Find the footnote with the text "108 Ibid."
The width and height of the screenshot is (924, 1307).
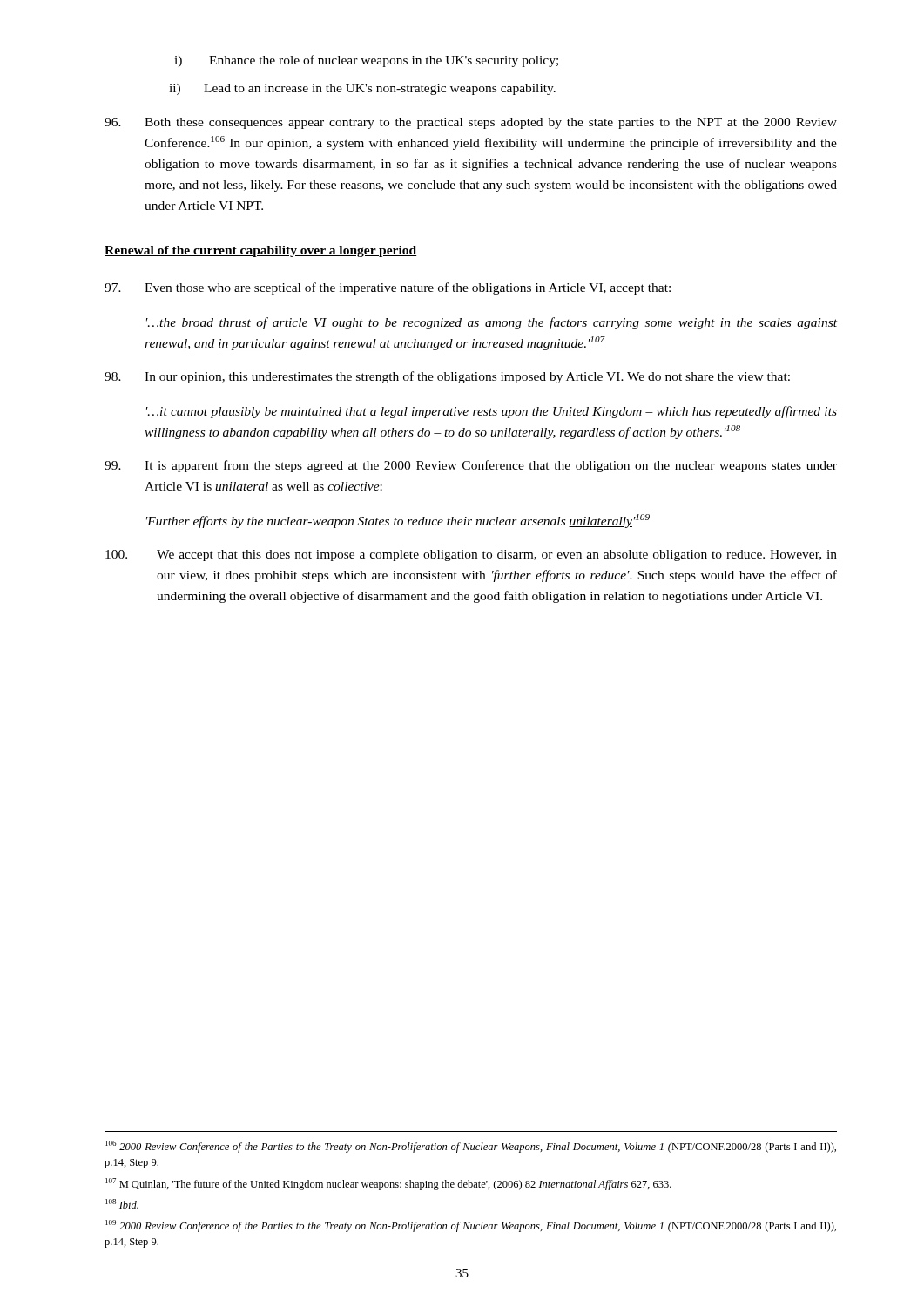(x=122, y=1204)
